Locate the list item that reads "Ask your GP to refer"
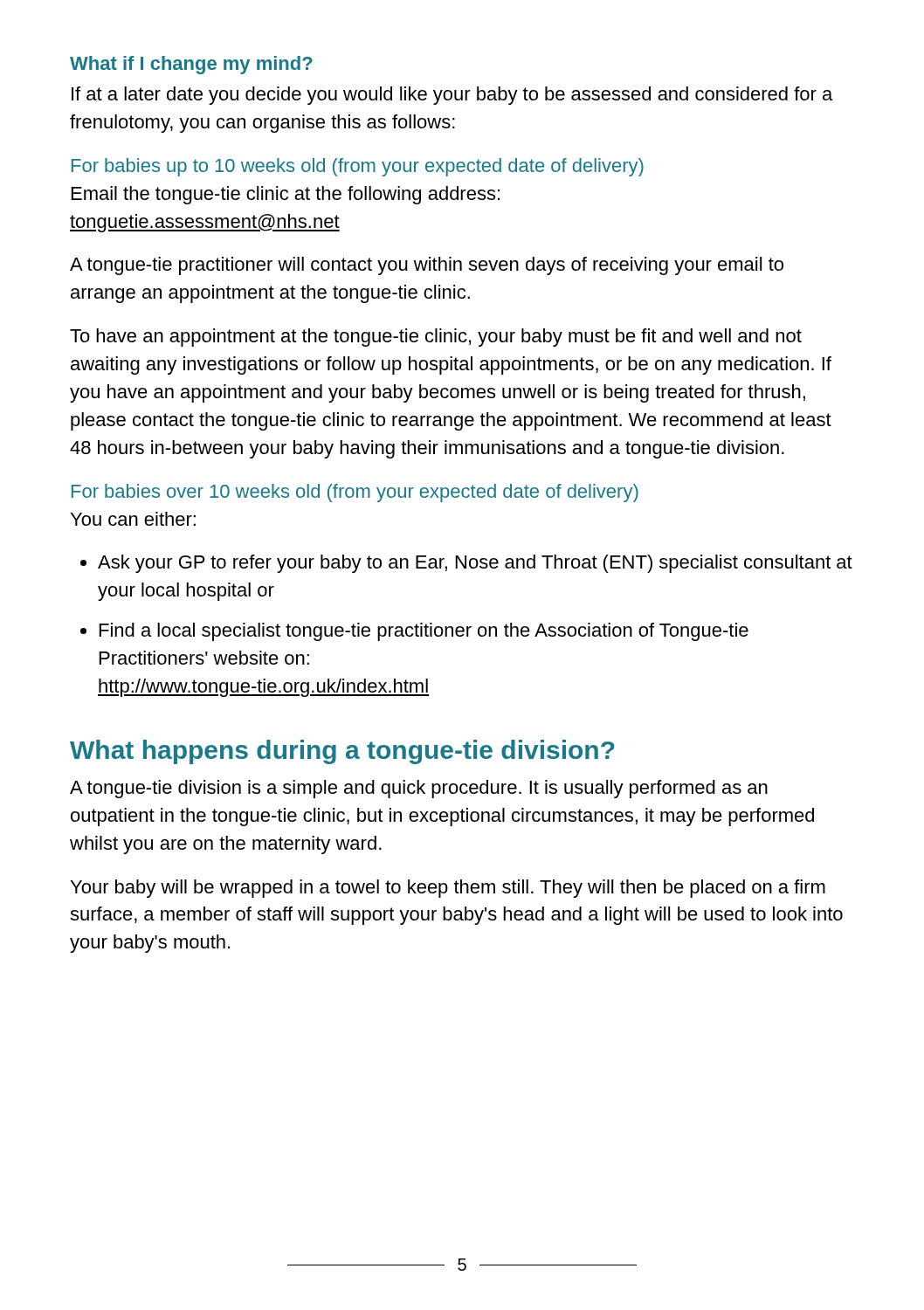This screenshot has width=924, height=1310. 475,576
